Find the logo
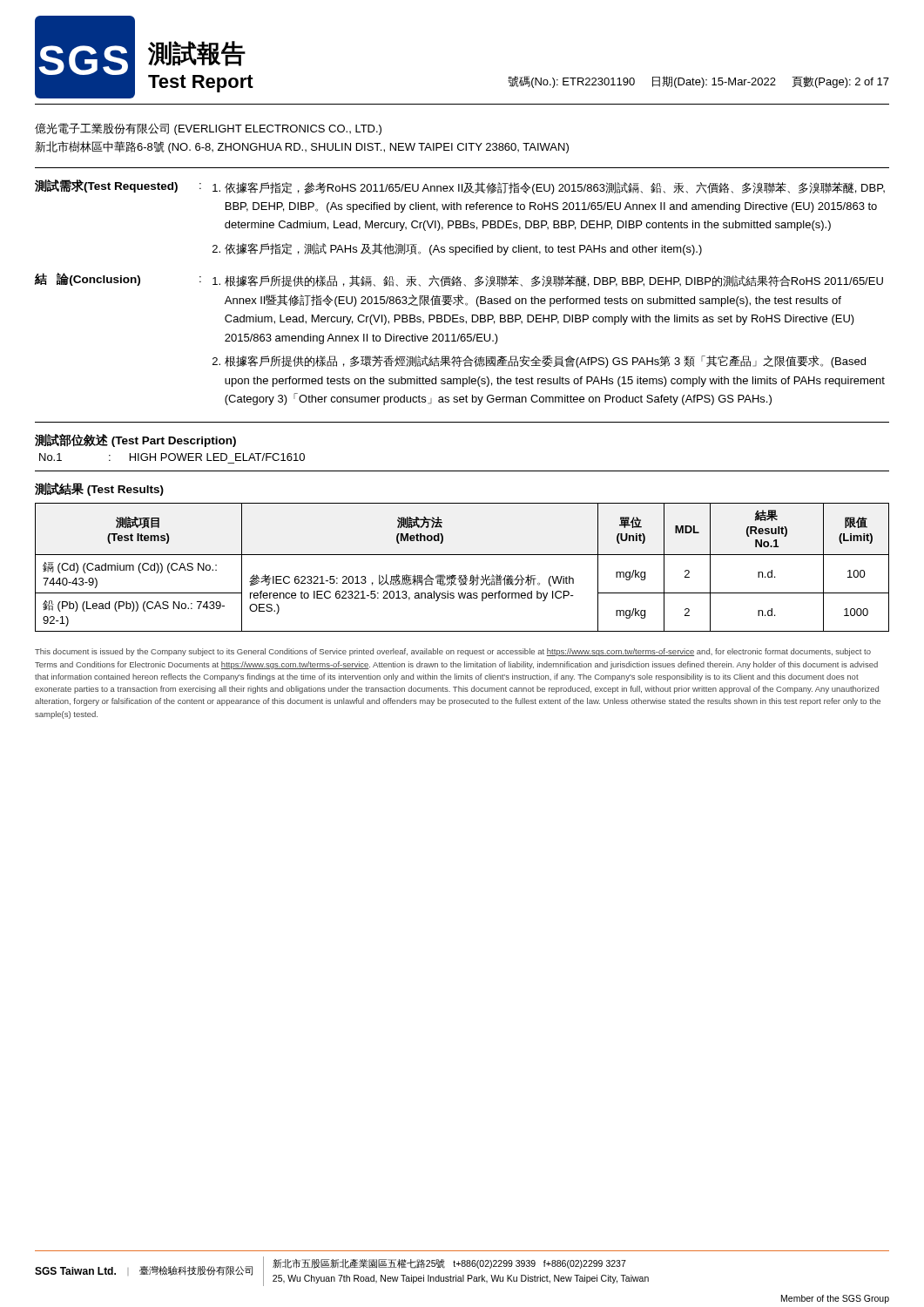 pyautogui.click(x=91, y=57)
